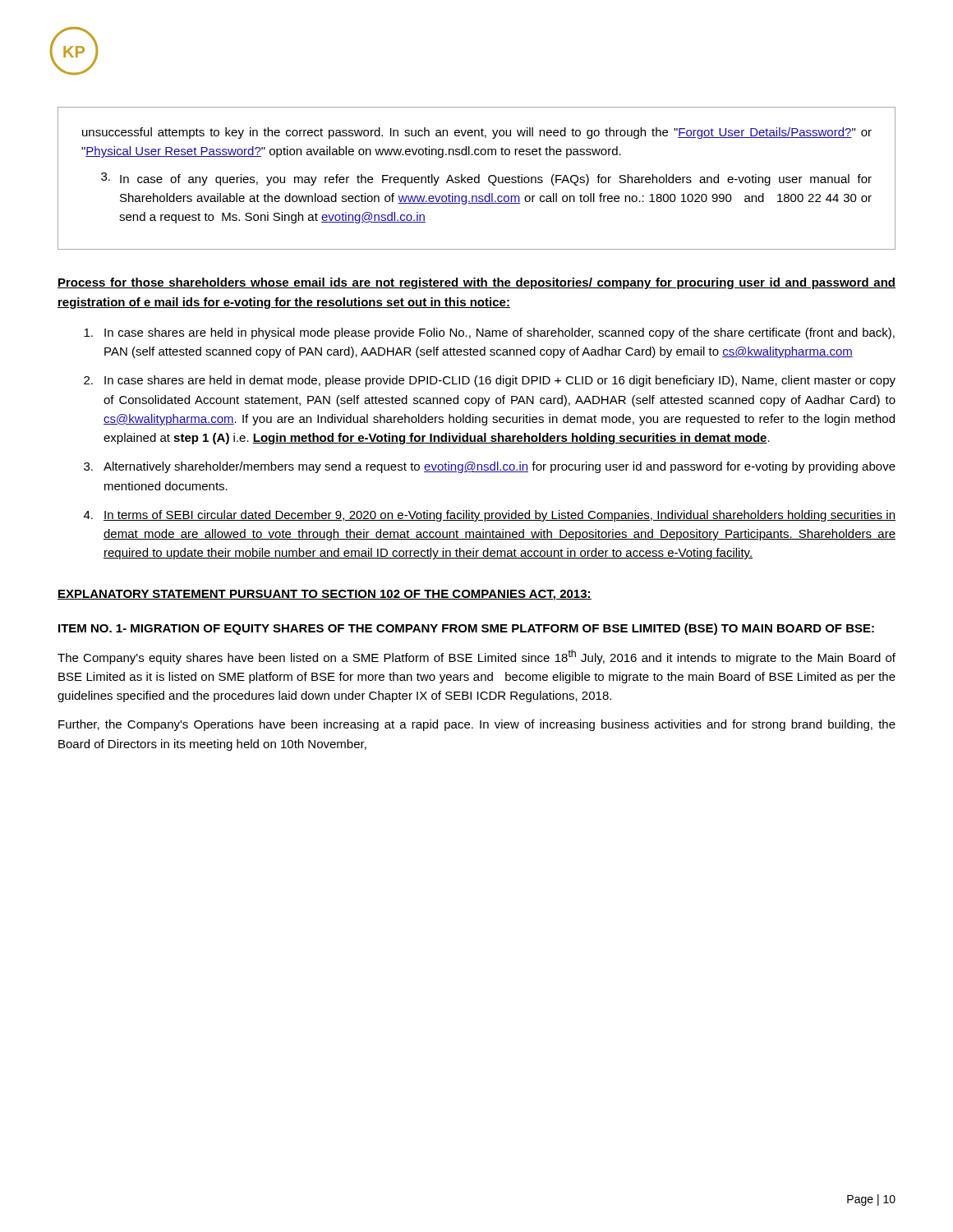Where is the passage that starts "Process for those shareholders whose email"?
The height and width of the screenshot is (1232, 953).
(x=476, y=292)
